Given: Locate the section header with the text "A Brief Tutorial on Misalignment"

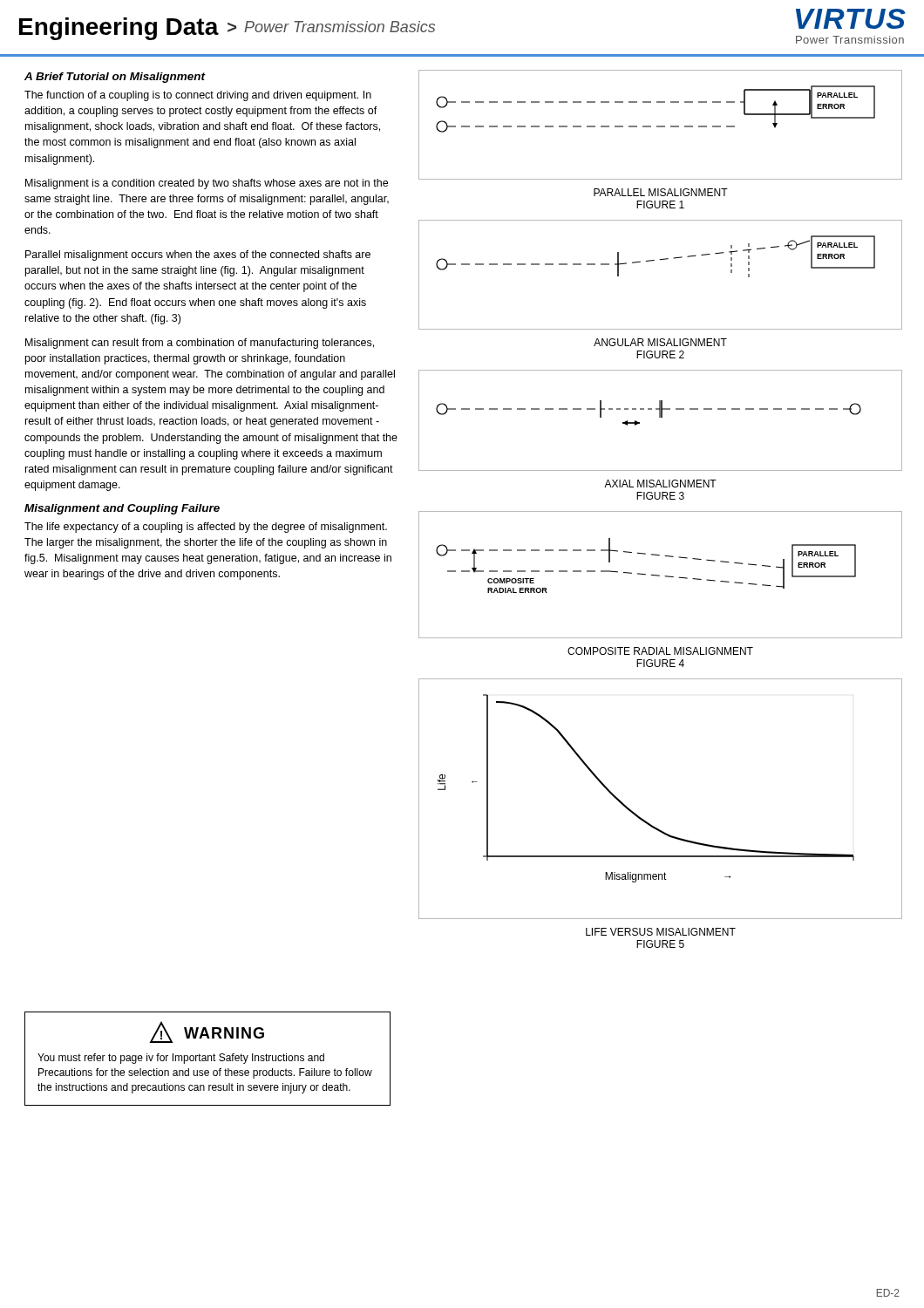Looking at the screenshot, I should pos(115,76).
